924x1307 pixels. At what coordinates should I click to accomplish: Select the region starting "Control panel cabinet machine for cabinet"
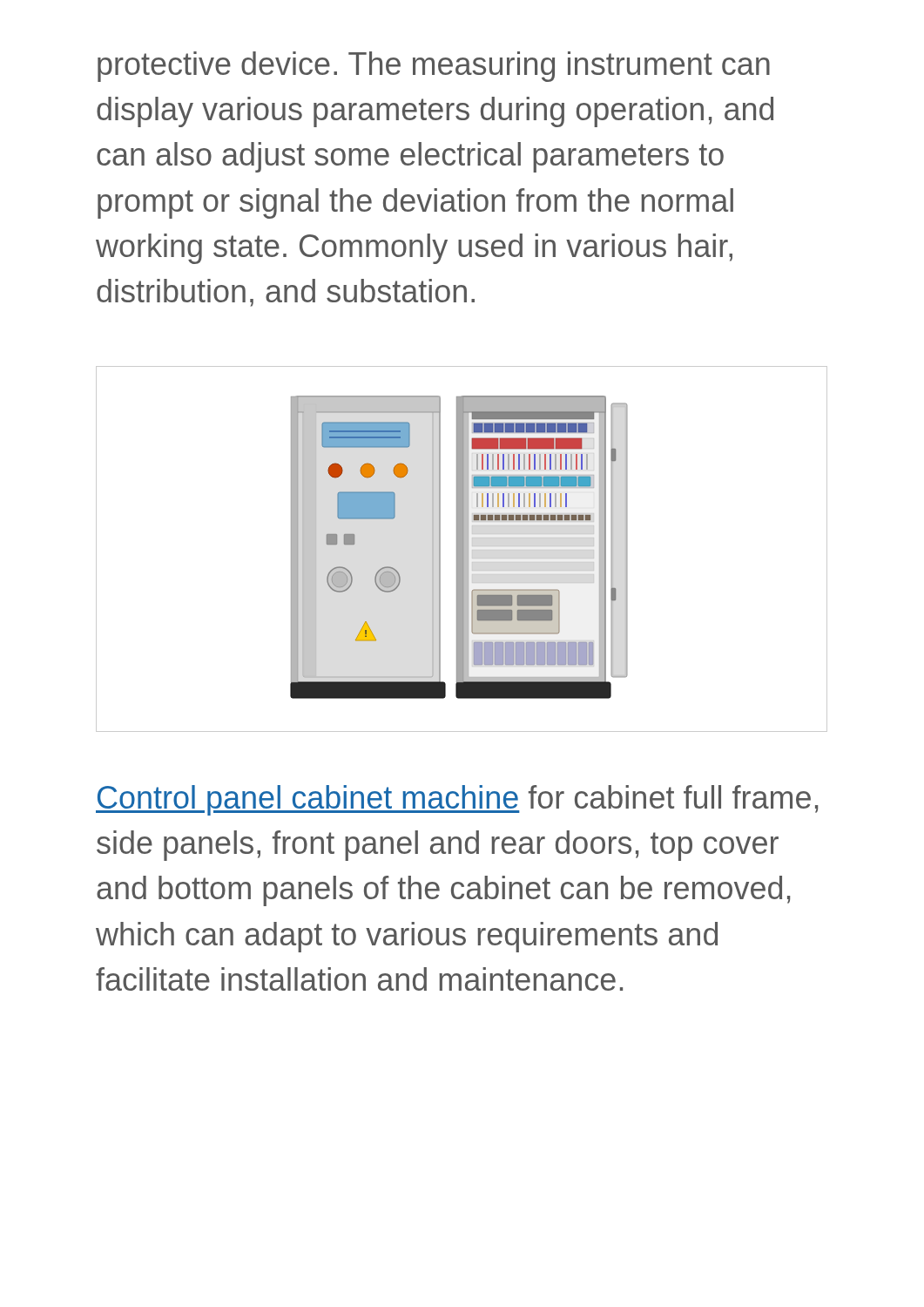point(458,889)
